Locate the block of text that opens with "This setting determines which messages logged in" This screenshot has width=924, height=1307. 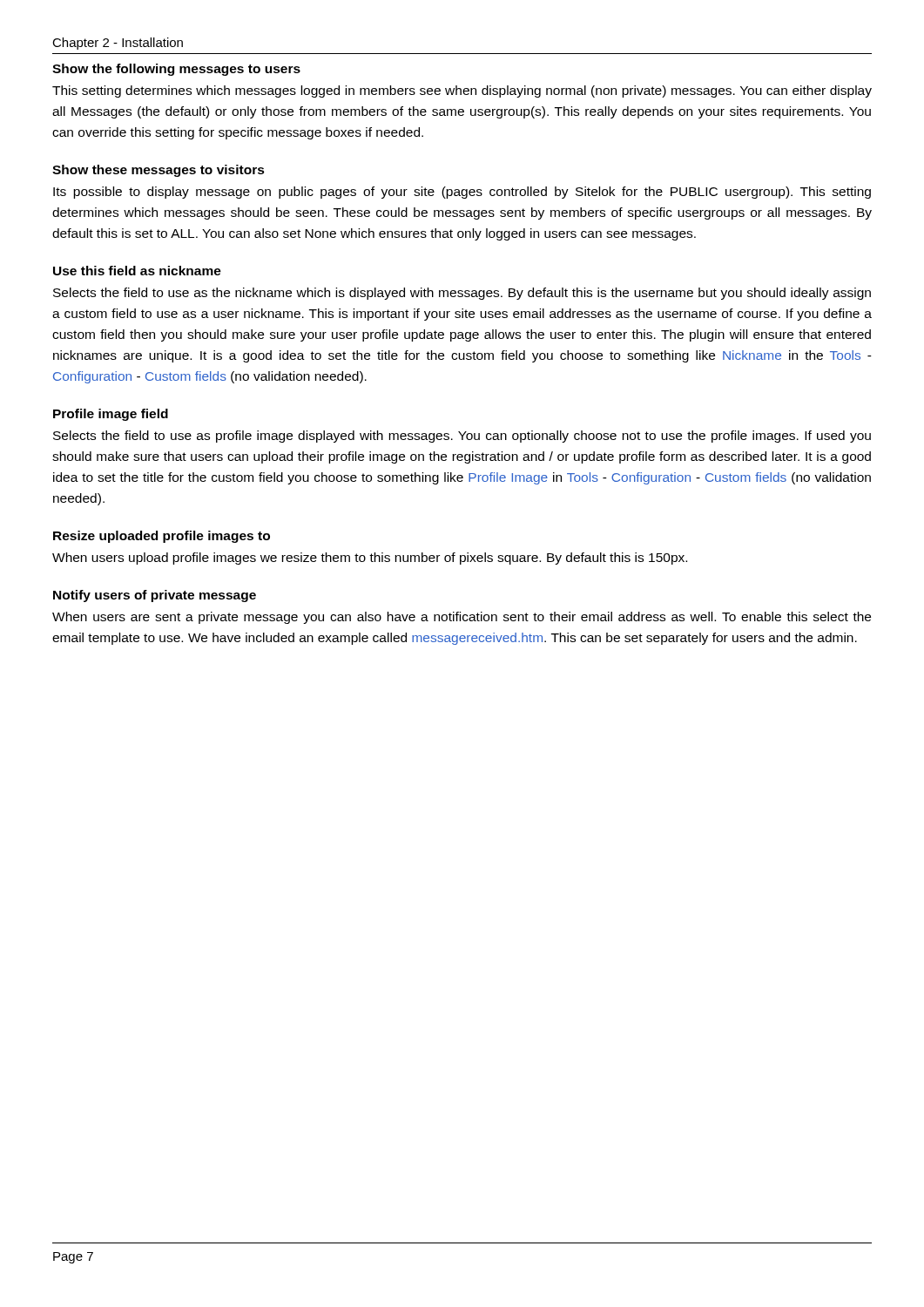(462, 111)
